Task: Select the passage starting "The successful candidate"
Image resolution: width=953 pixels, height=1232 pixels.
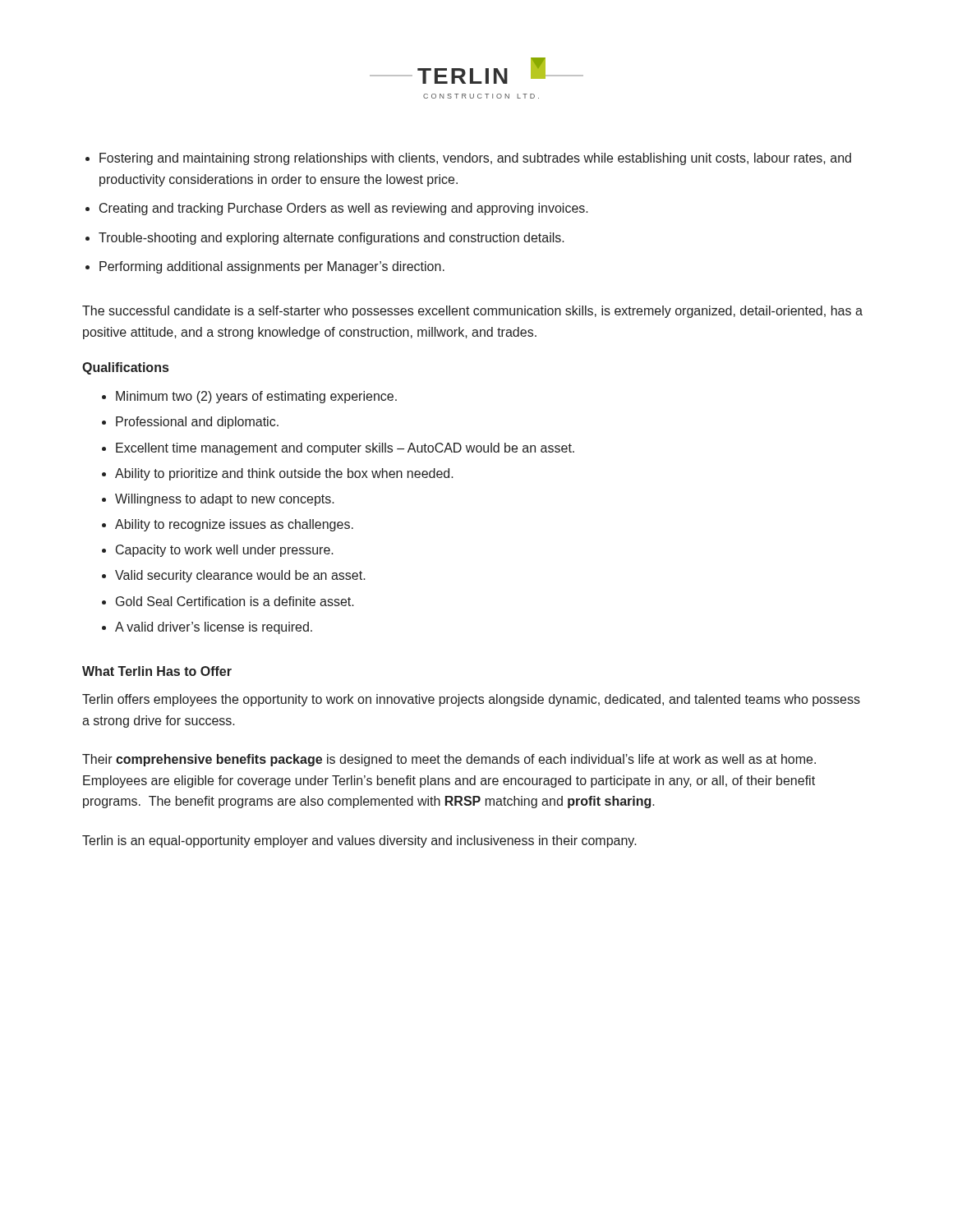Action: click(x=472, y=321)
